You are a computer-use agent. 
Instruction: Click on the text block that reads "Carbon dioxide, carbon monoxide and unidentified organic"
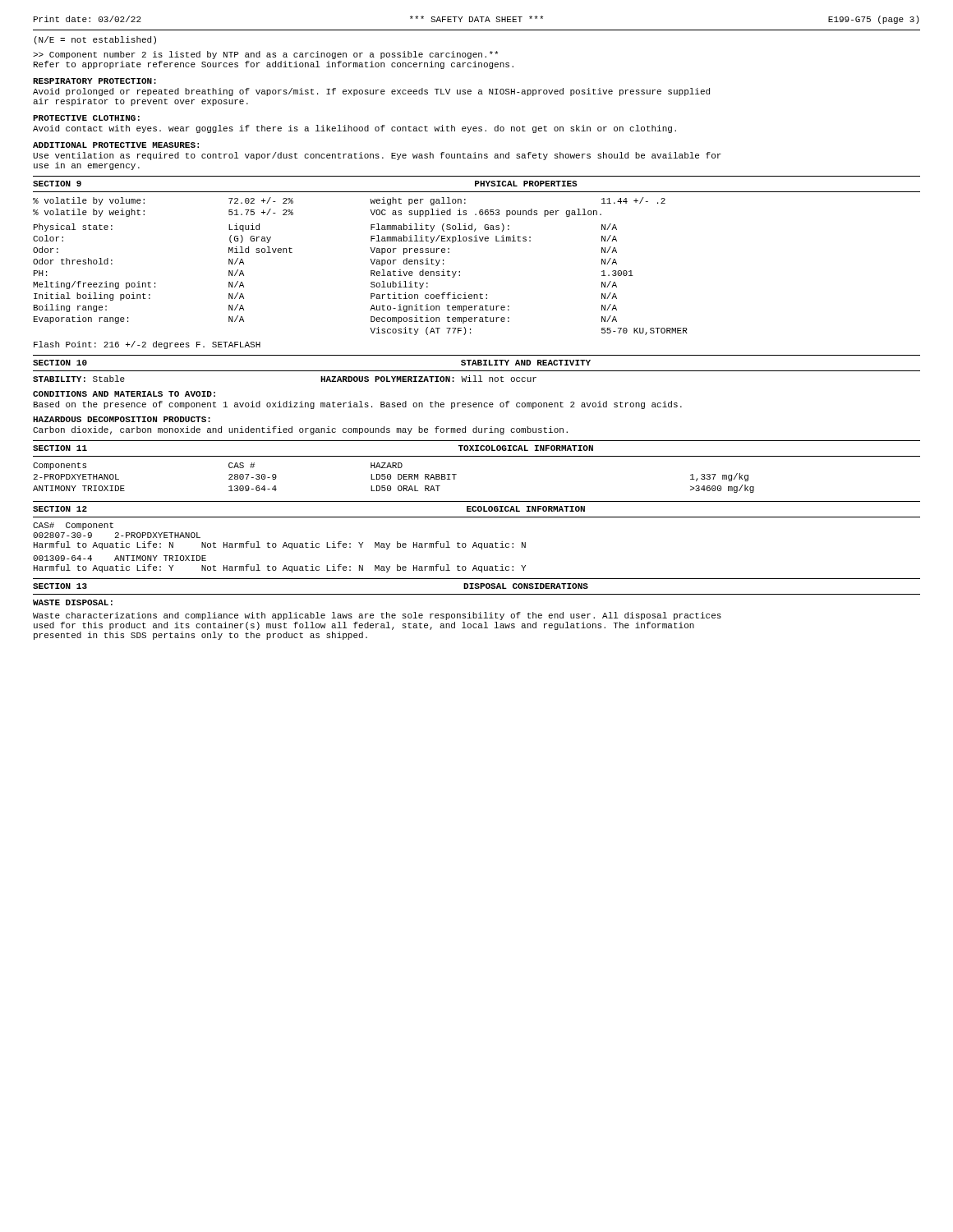tap(301, 430)
